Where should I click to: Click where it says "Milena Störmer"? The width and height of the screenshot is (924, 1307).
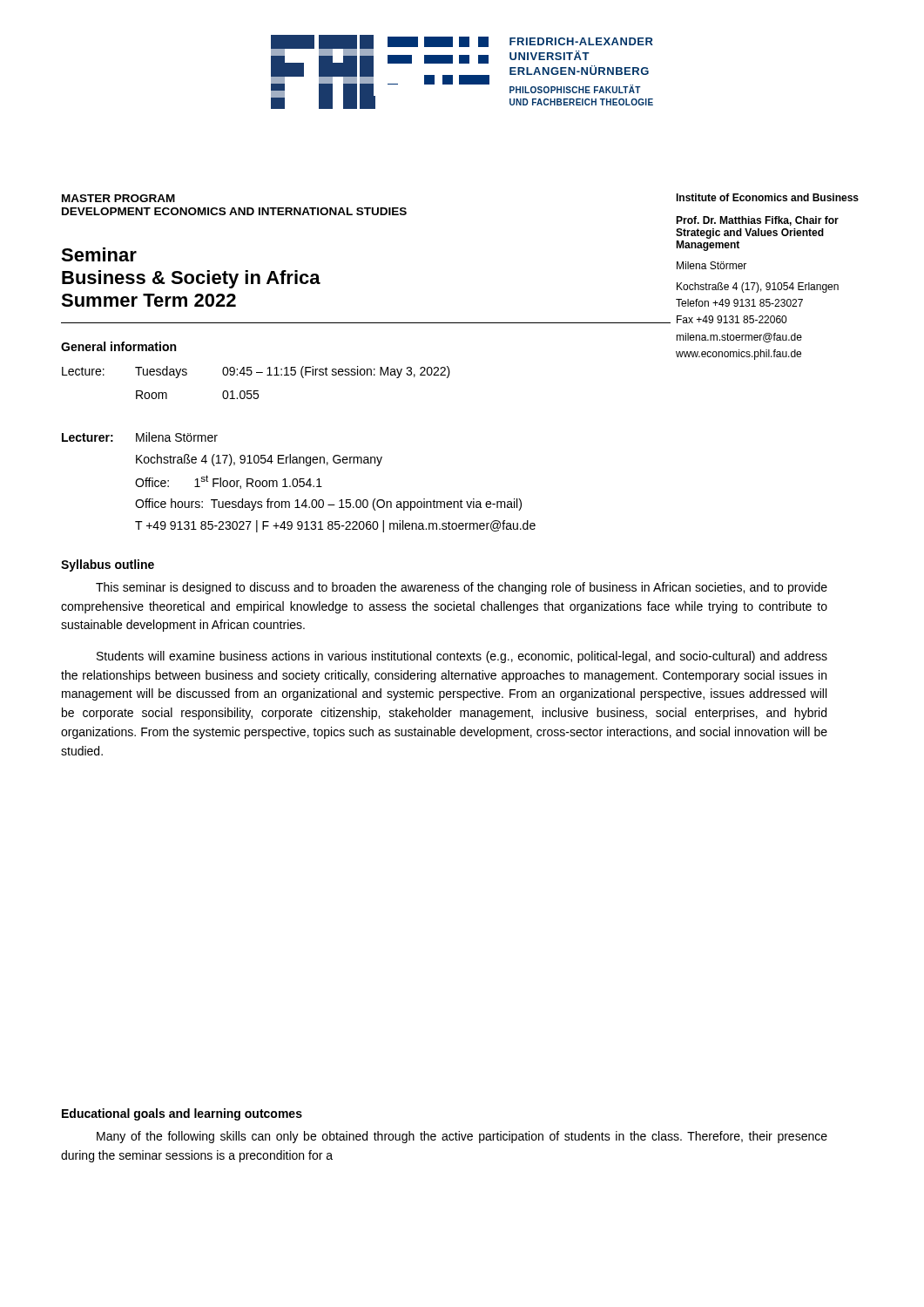tap(711, 266)
